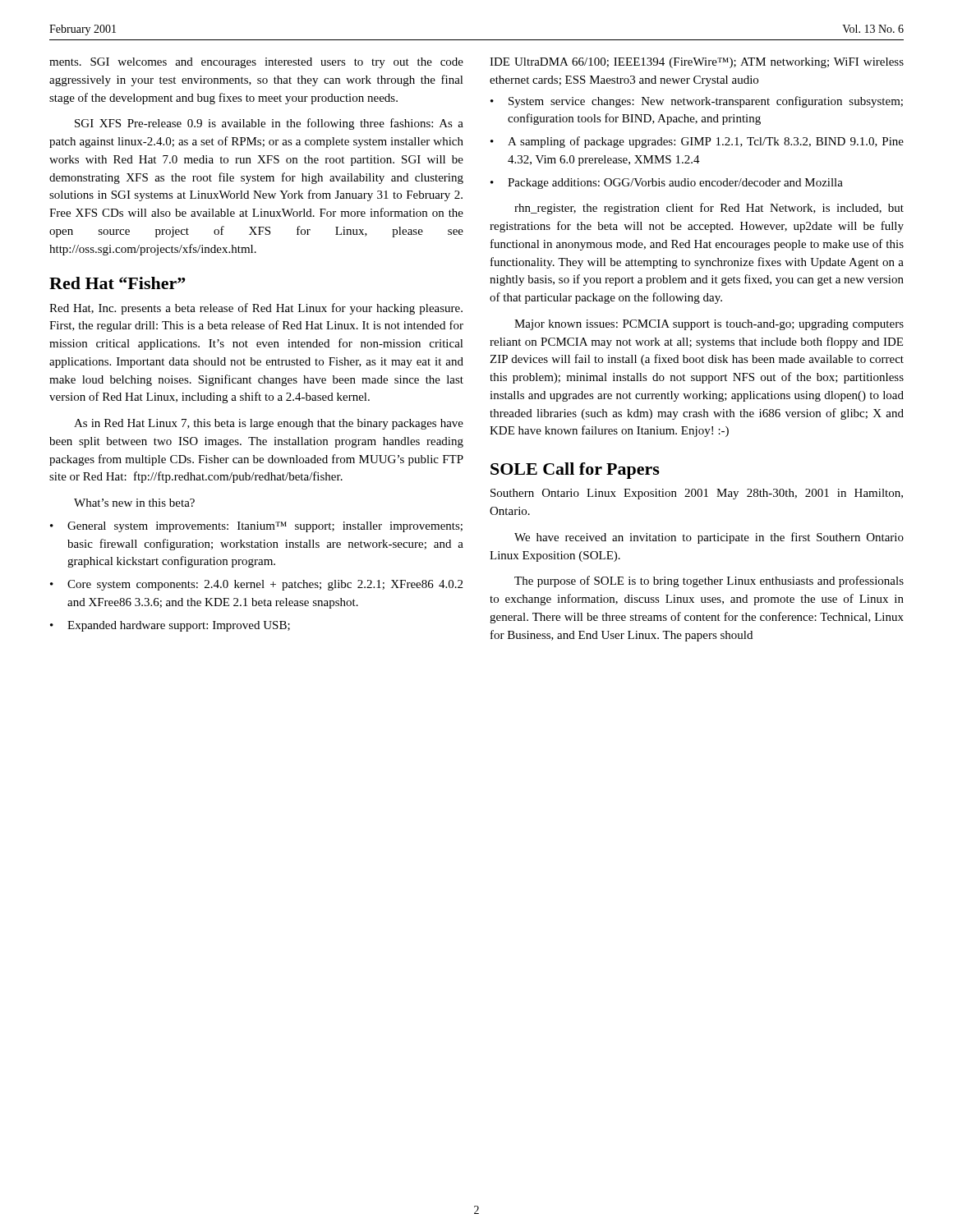
Task: Point to the block starting "Red Hat, Inc."
Action: (256, 353)
